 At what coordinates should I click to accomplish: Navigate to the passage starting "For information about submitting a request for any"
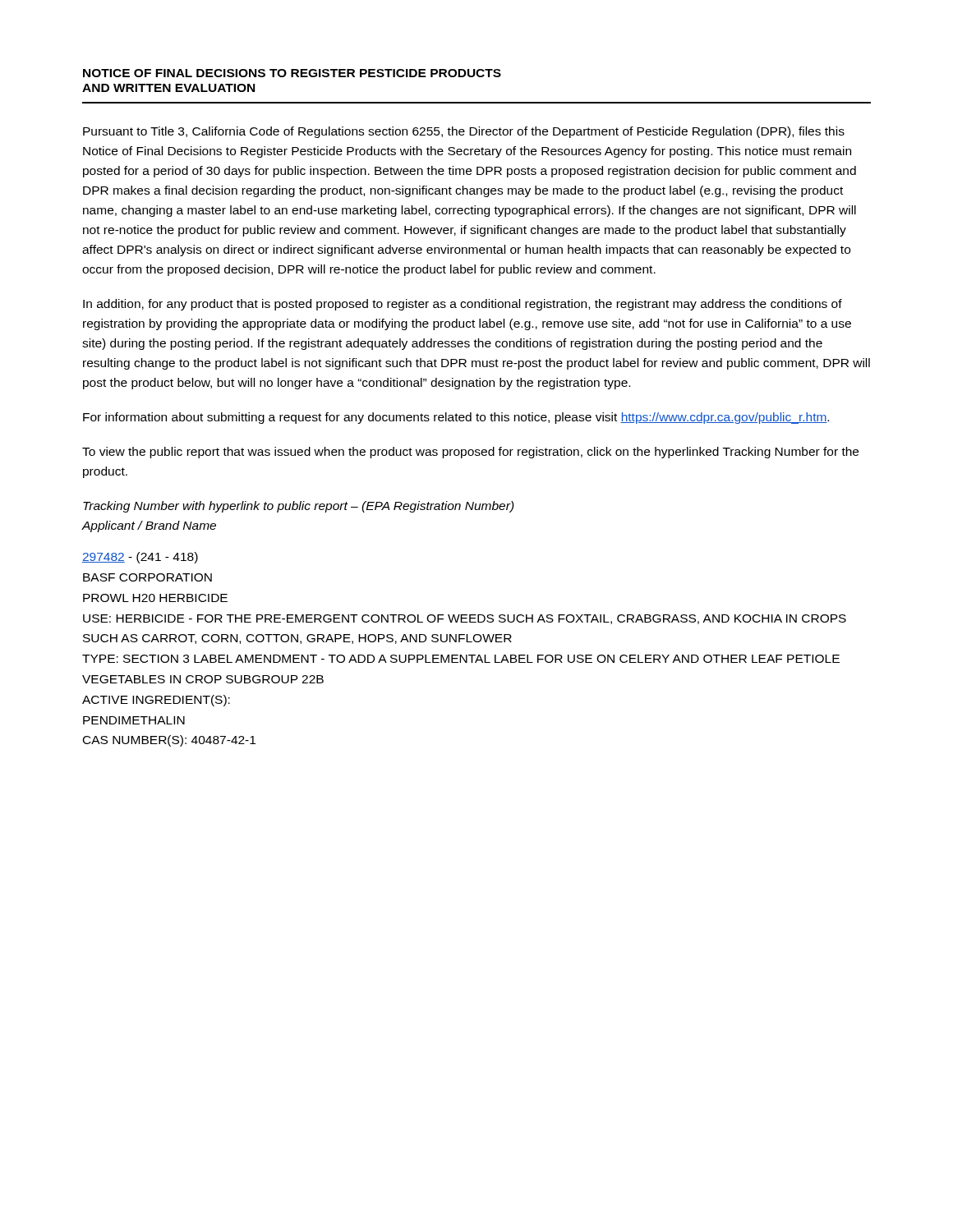tap(456, 417)
